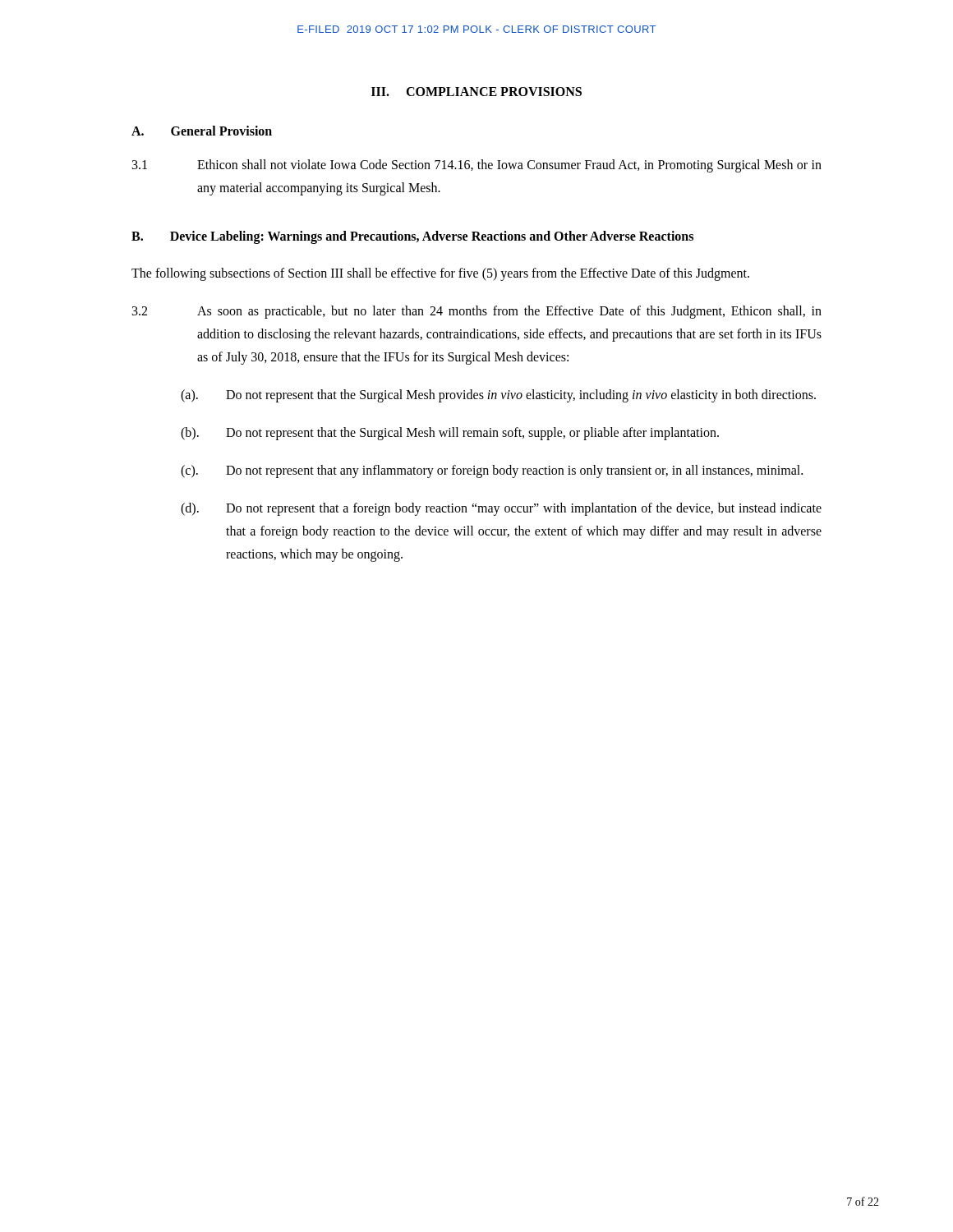Click on the section header containing "A. General Provision"
The width and height of the screenshot is (953, 1232).
click(202, 131)
